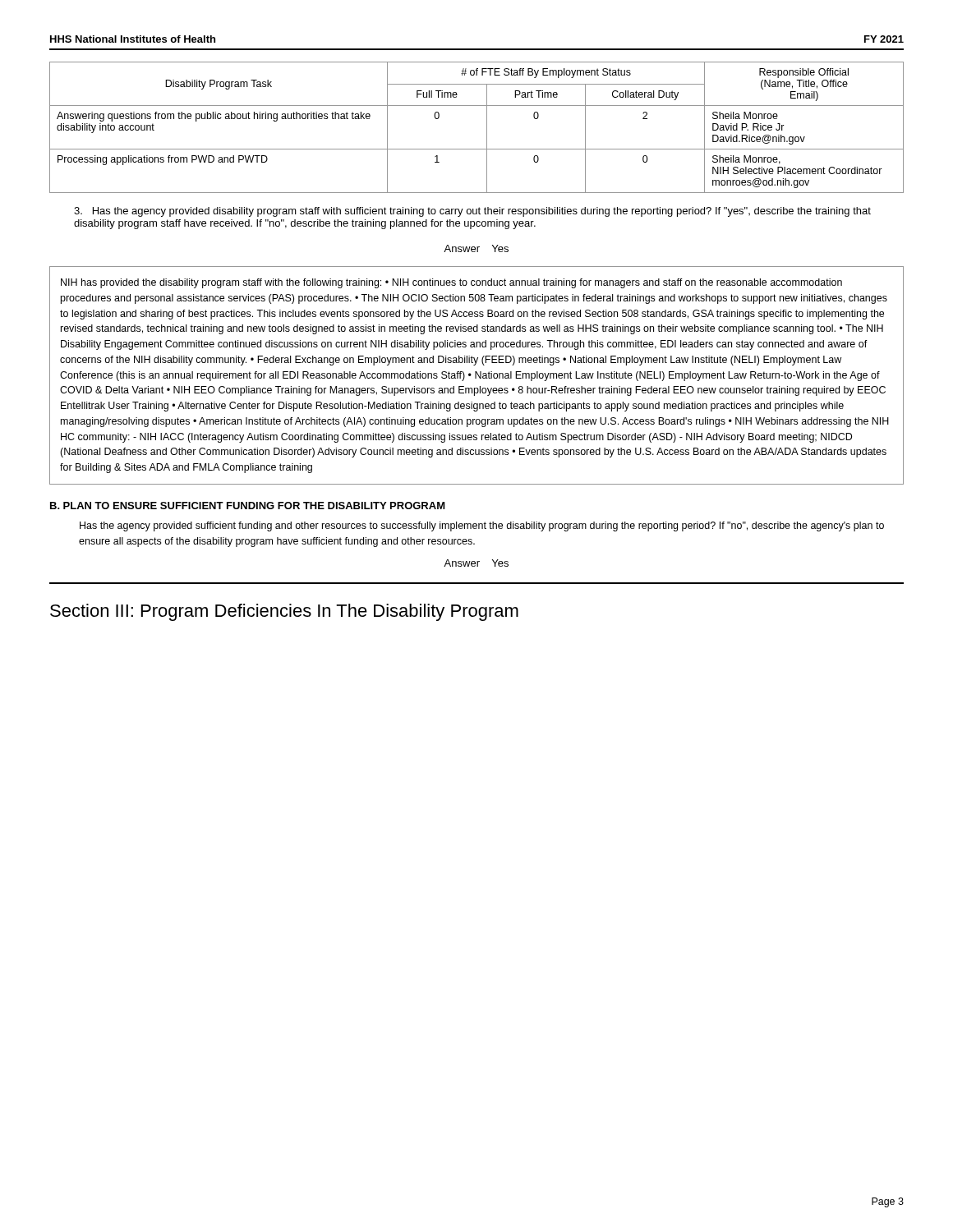953x1232 pixels.
Task: Click on the passage starting "NIH has provided the disability"
Action: click(x=475, y=375)
